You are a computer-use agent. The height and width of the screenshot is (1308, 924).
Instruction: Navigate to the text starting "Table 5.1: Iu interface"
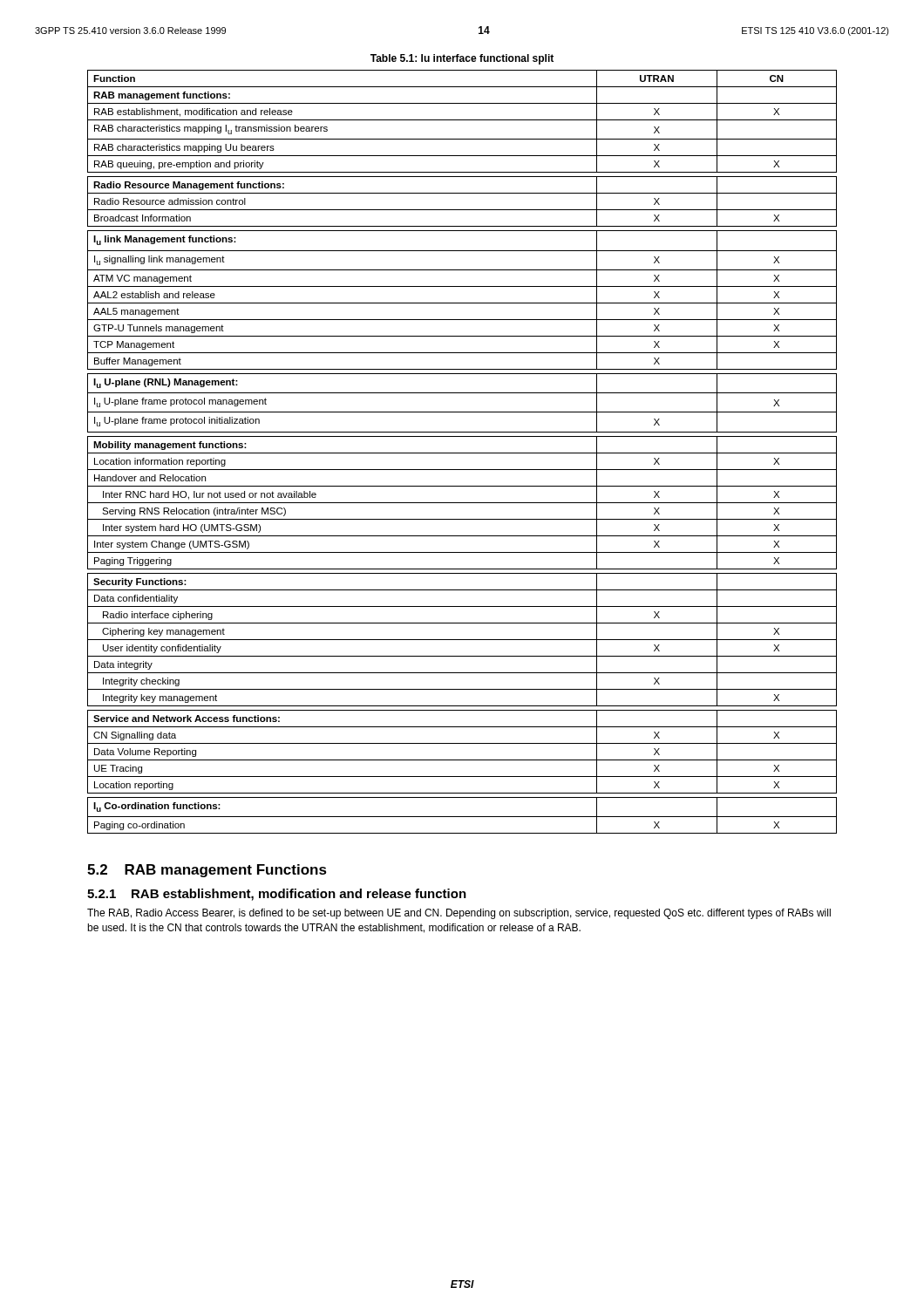(x=462, y=58)
